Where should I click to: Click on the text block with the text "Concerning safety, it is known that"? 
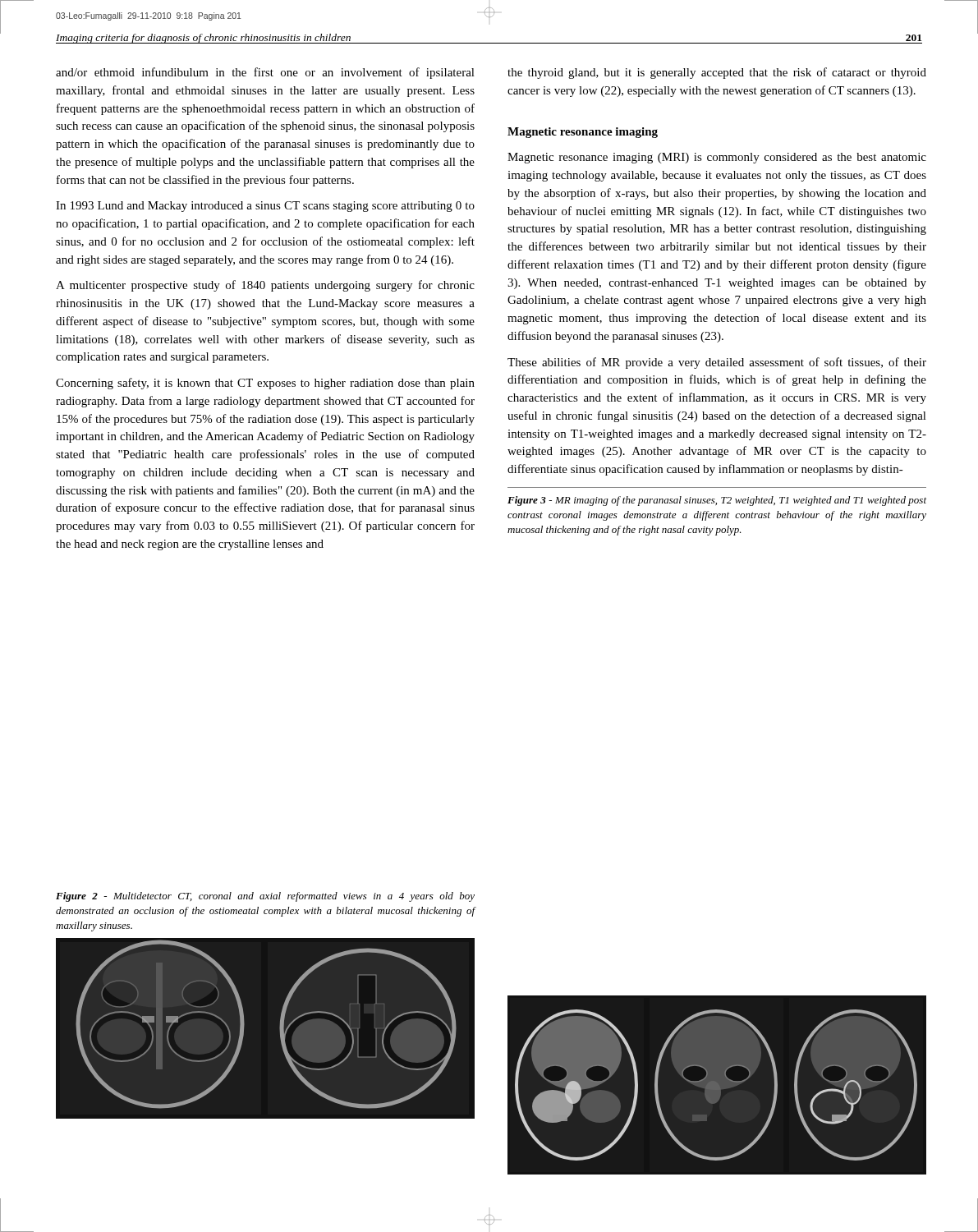(265, 463)
